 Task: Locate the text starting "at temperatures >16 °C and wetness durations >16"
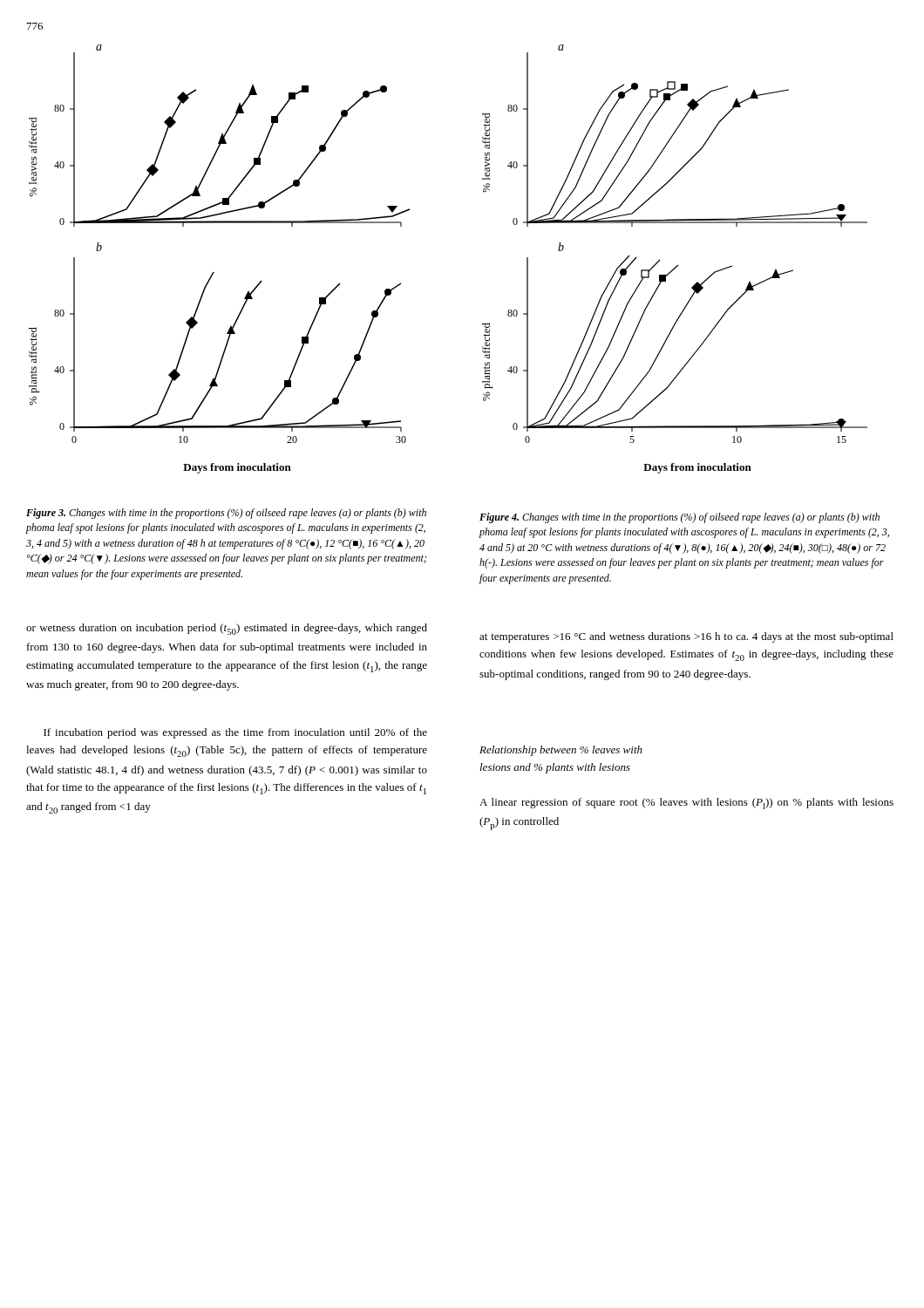click(686, 655)
